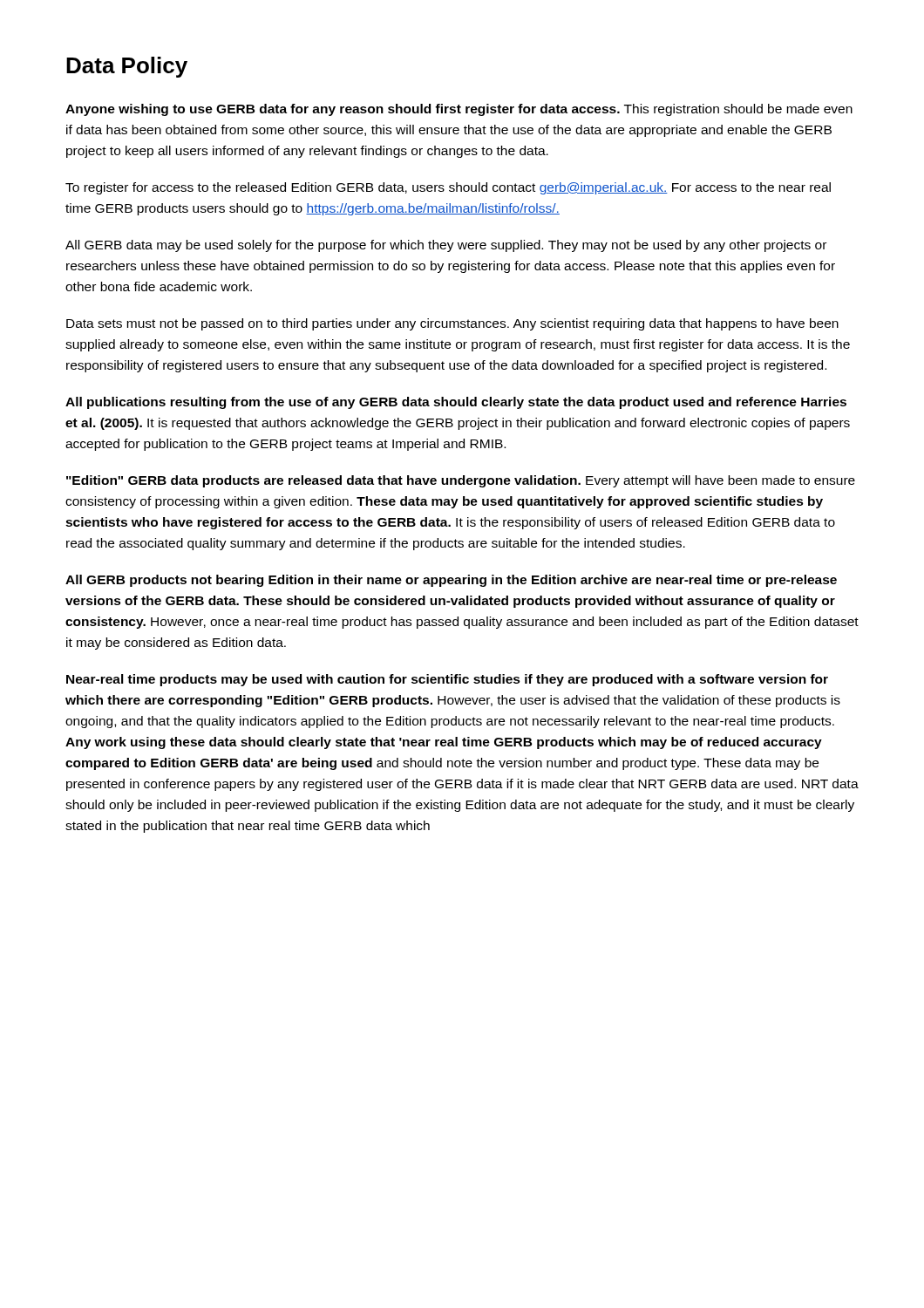The height and width of the screenshot is (1308, 924).
Task: Click on the text block starting "Data sets must"
Action: tap(458, 344)
